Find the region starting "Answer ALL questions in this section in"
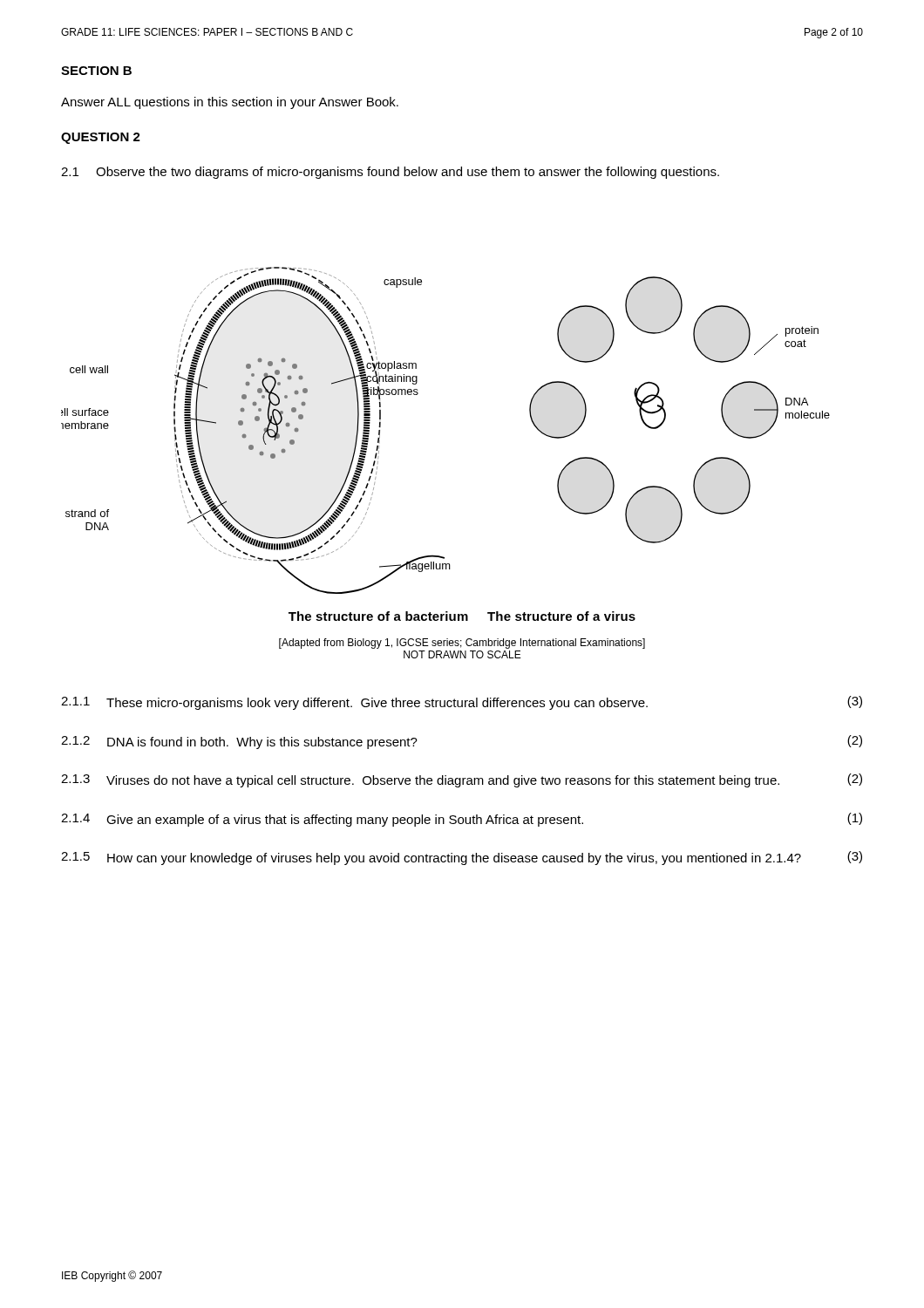Viewport: 924px width, 1308px height. click(x=230, y=102)
